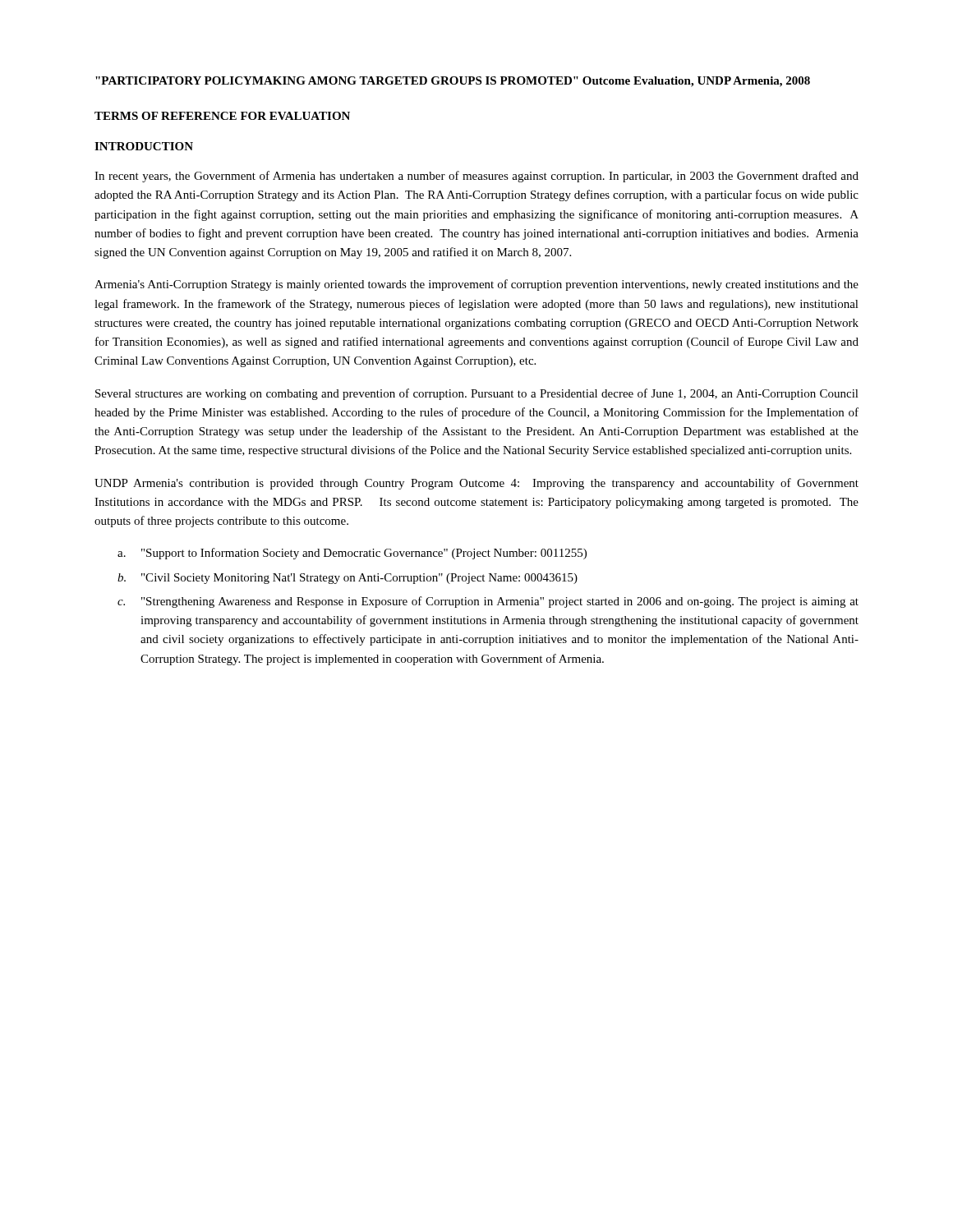Click on the text block containing "In recent years, the Government"
The height and width of the screenshot is (1232, 953).
click(476, 214)
